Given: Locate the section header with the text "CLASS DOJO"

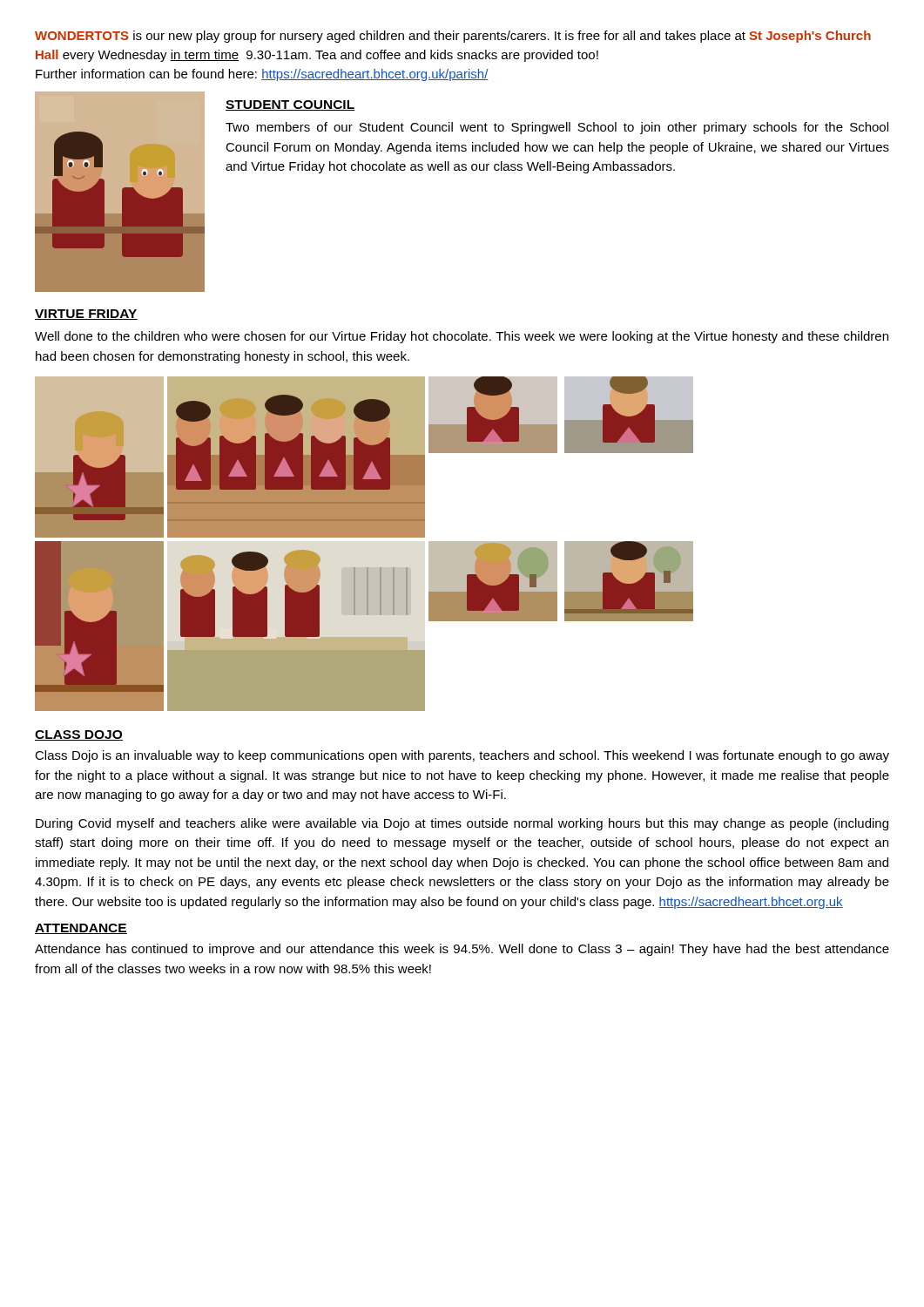Looking at the screenshot, I should click(79, 734).
